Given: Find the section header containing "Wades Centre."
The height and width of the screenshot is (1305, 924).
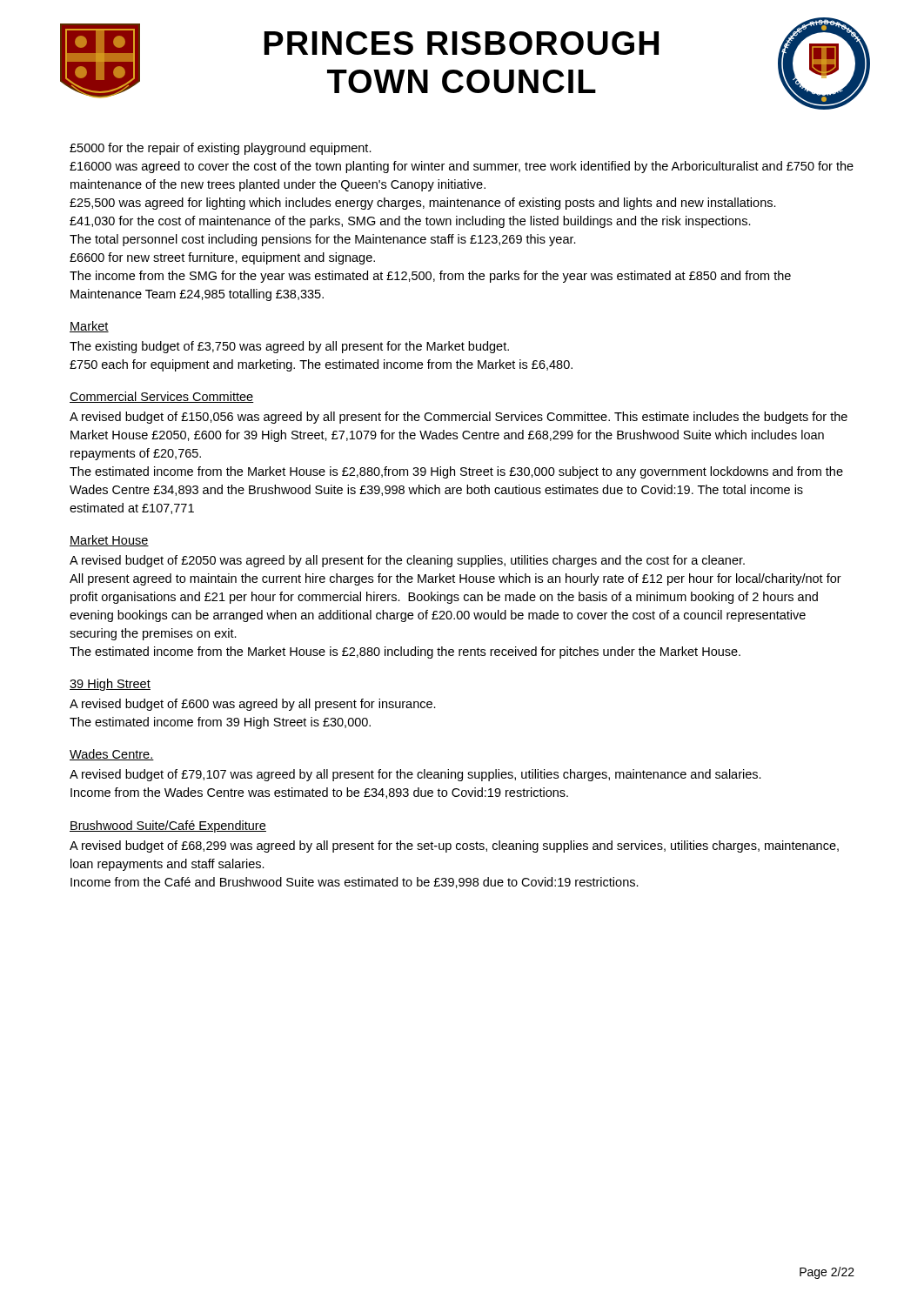Looking at the screenshot, I should [111, 755].
